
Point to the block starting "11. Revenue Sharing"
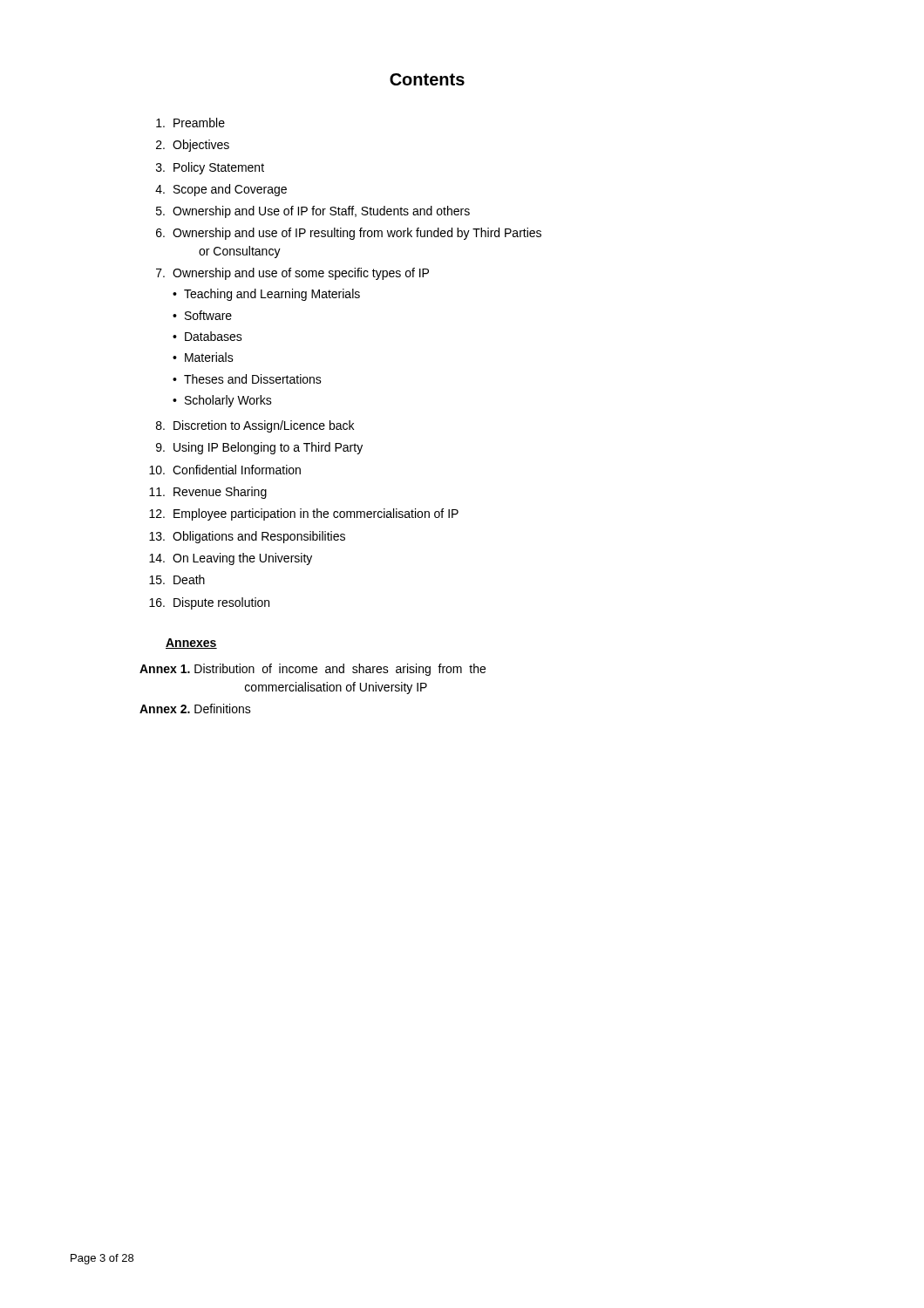[x=208, y=493]
